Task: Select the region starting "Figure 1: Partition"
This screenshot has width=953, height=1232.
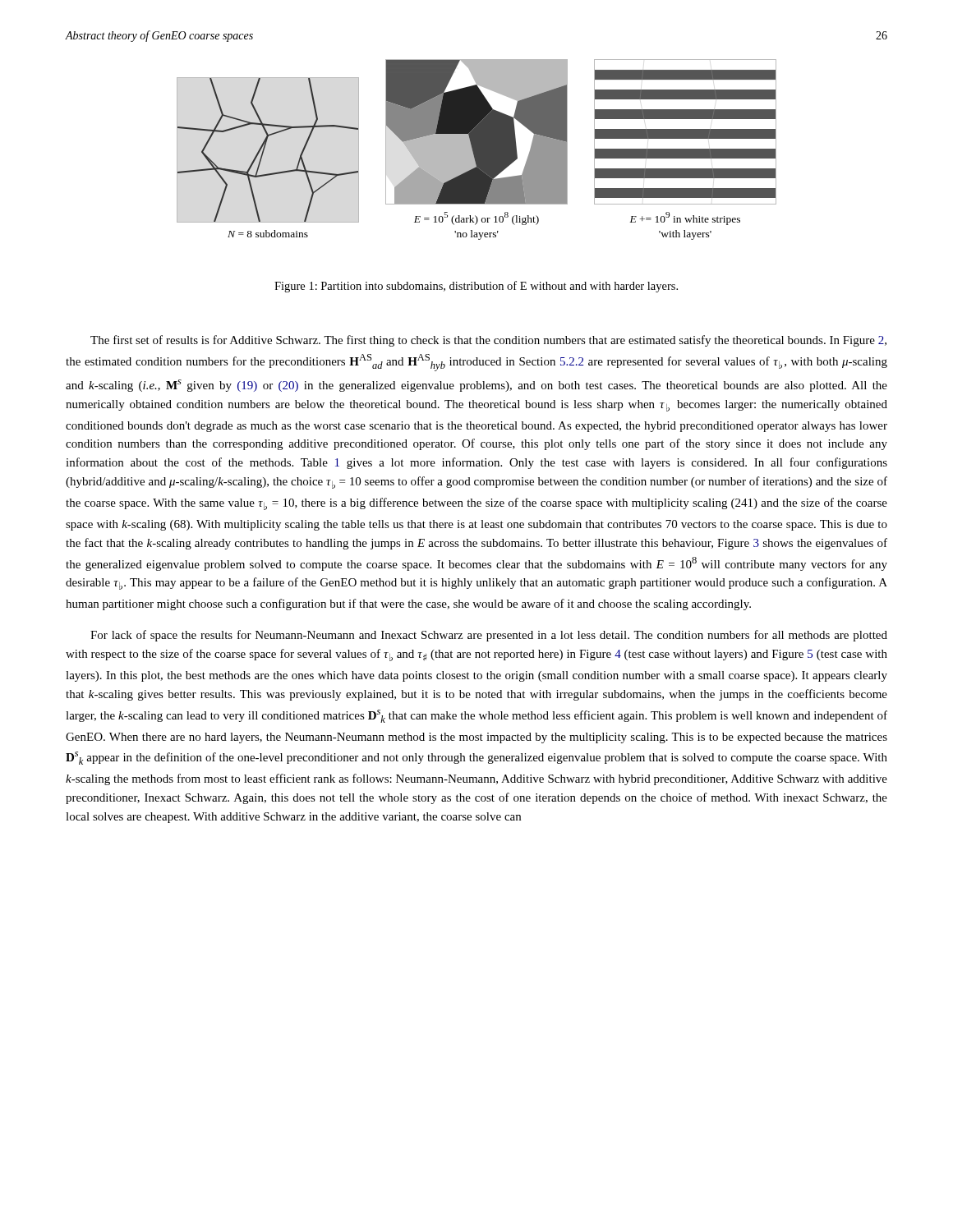Action: click(x=476, y=286)
